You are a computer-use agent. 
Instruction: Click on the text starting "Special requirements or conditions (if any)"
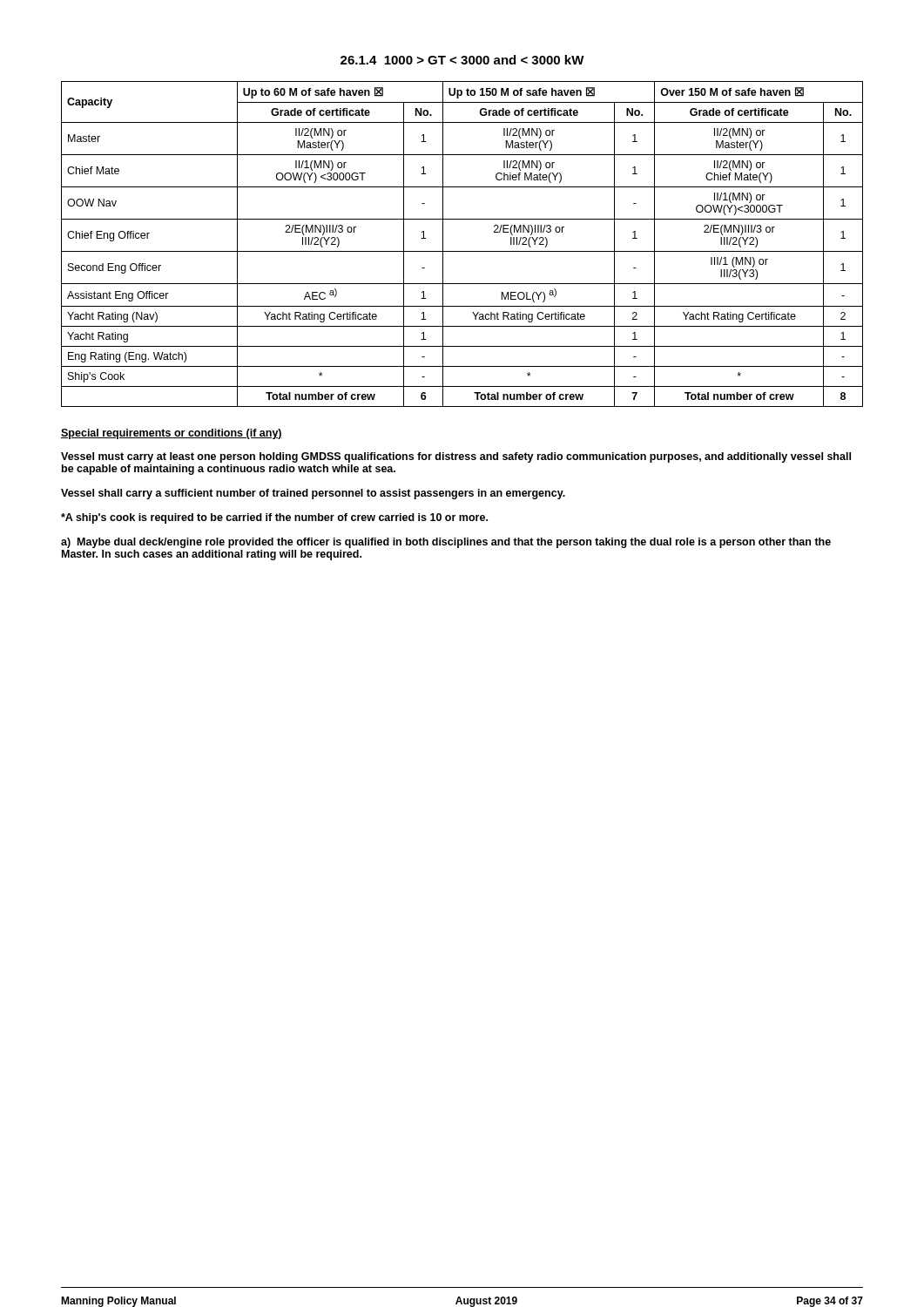171,433
